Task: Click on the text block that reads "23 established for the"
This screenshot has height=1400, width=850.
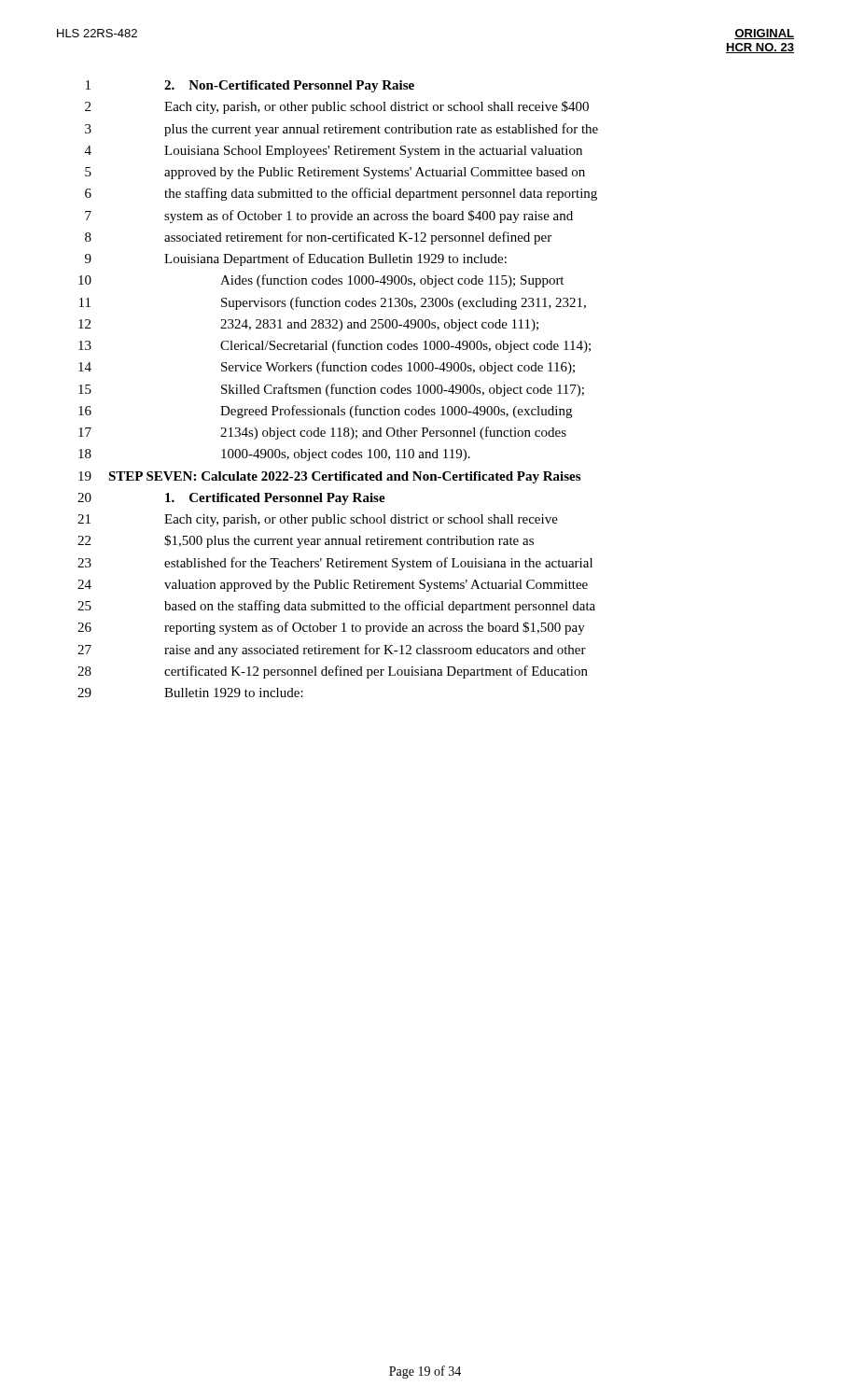Action: [x=425, y=563]
